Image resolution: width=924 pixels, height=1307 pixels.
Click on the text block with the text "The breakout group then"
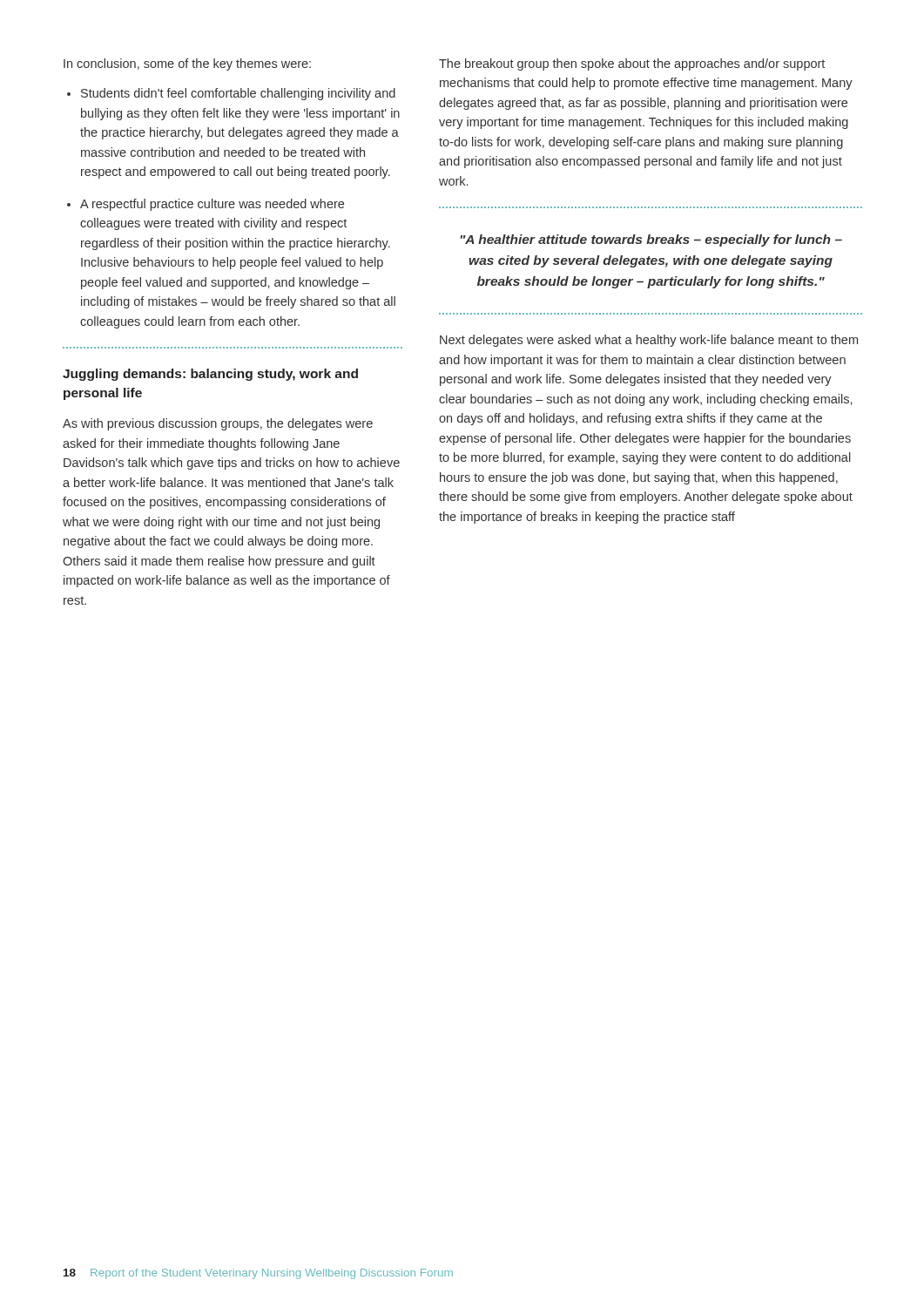tap(651, 123)
